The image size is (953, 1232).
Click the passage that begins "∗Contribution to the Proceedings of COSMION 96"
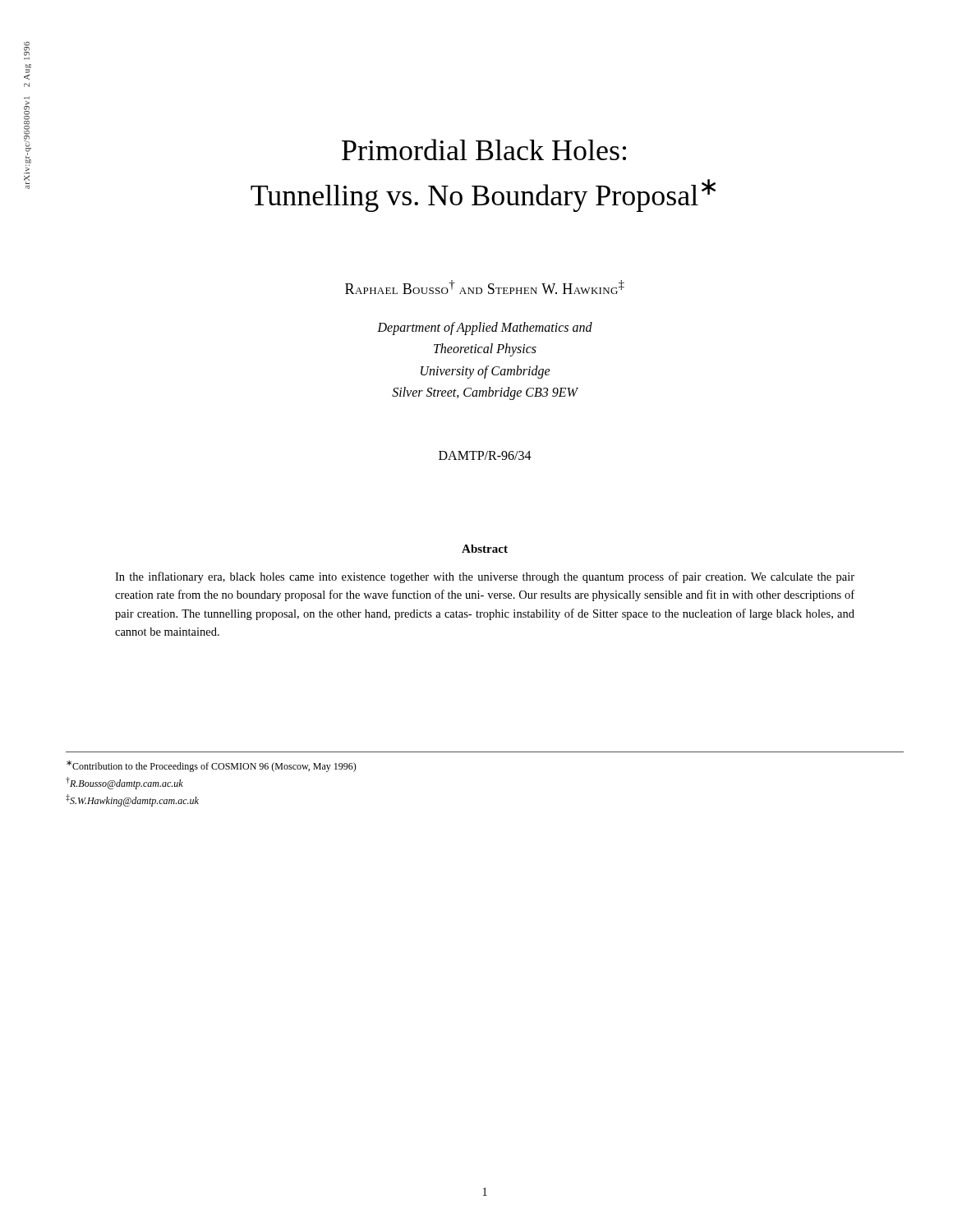coord(211,765)
